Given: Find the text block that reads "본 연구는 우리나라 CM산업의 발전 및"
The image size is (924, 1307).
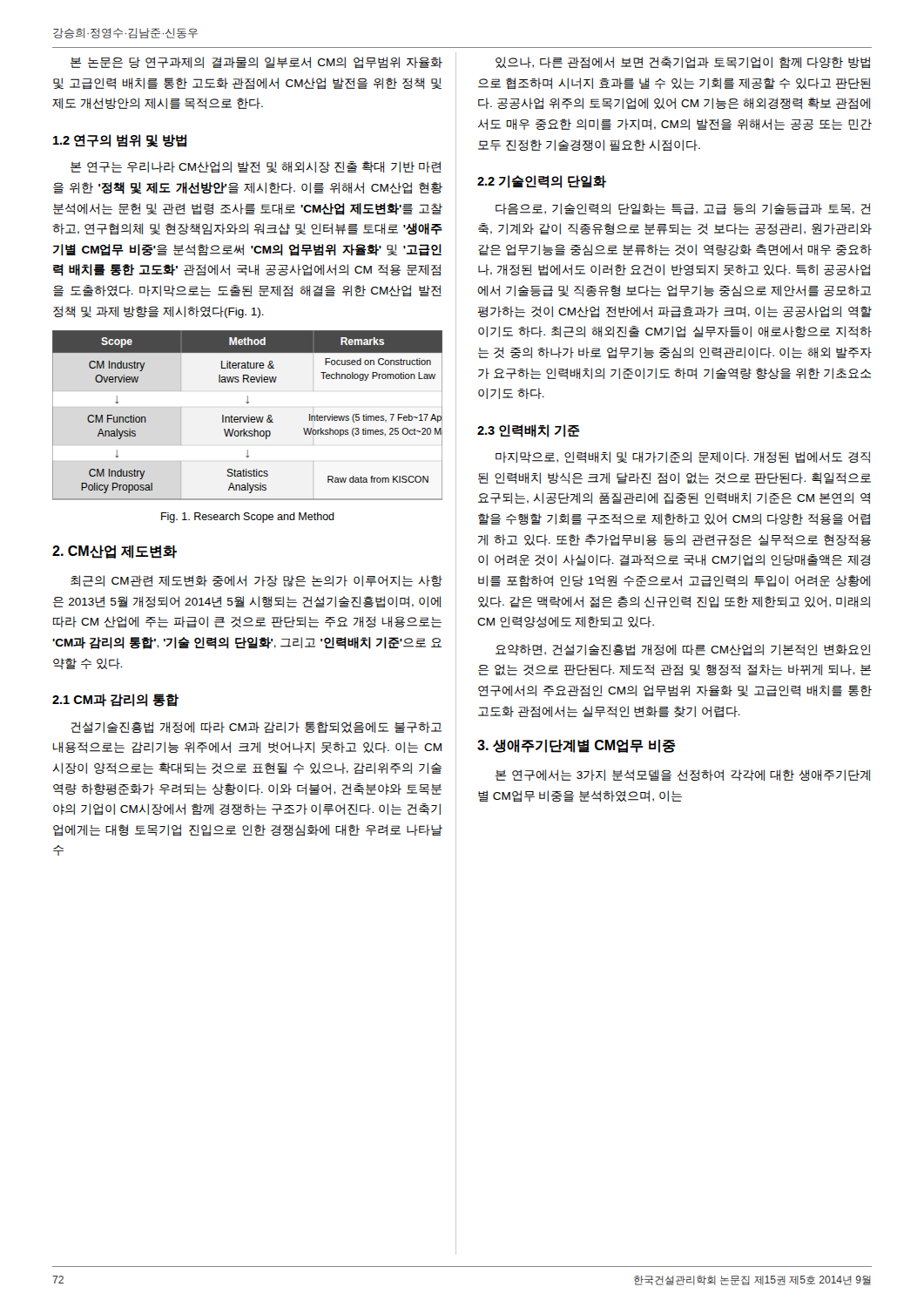Looking at the screenshot, I should [x=247, y=239].
